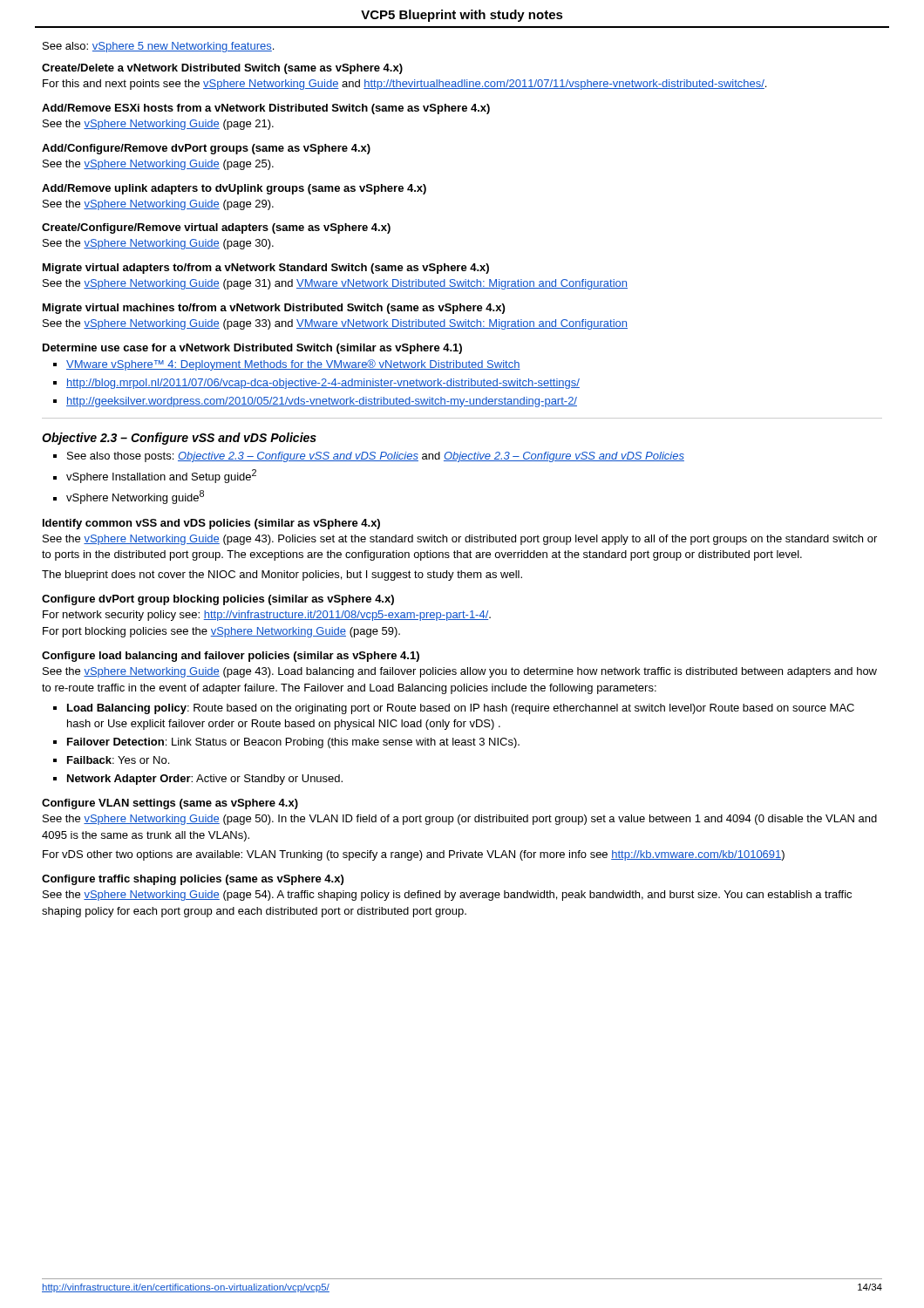Click on the region starting "Add/Configure/Remove dvPort groups (same as"

[206, 148]
